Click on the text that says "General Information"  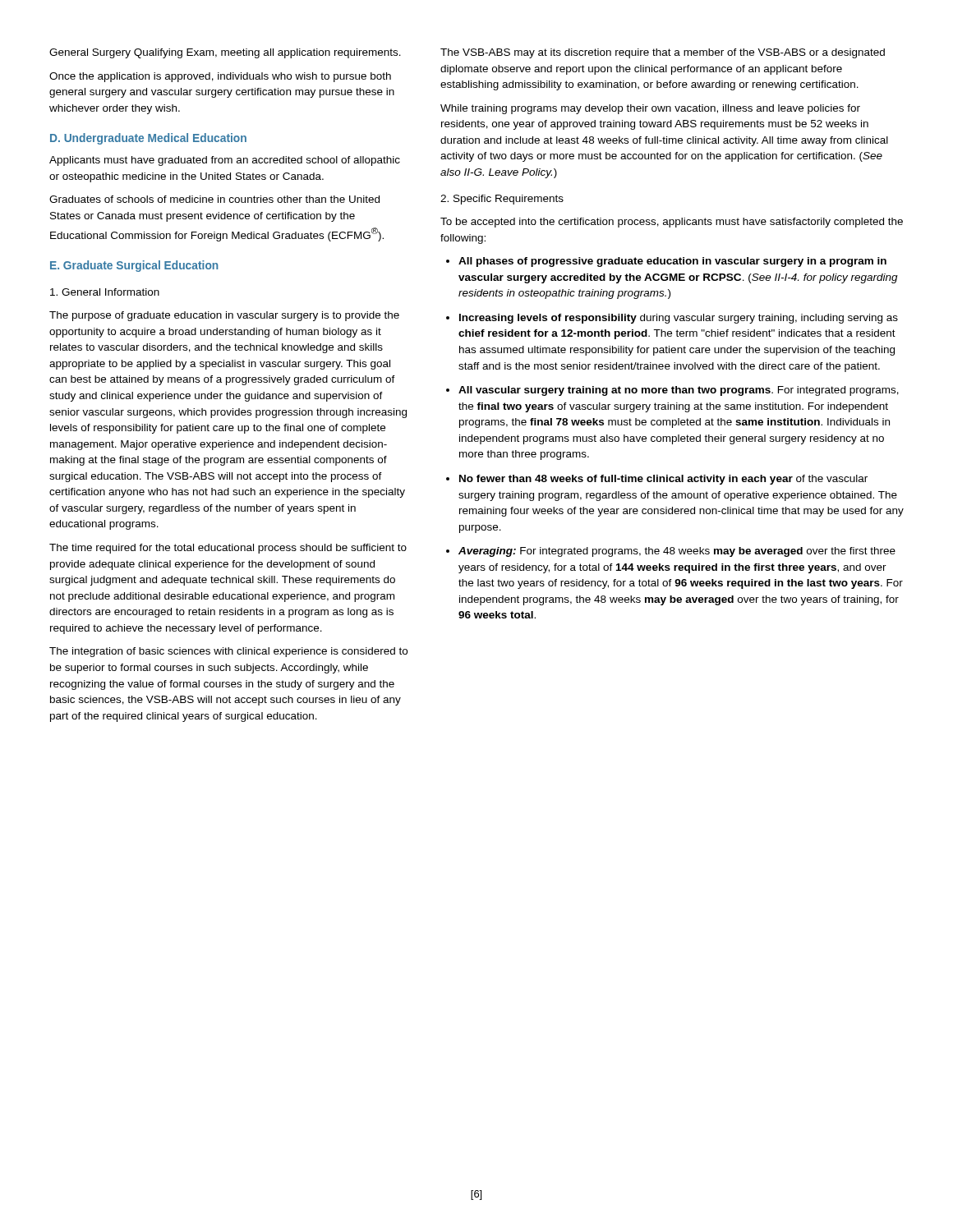point(105,292)
